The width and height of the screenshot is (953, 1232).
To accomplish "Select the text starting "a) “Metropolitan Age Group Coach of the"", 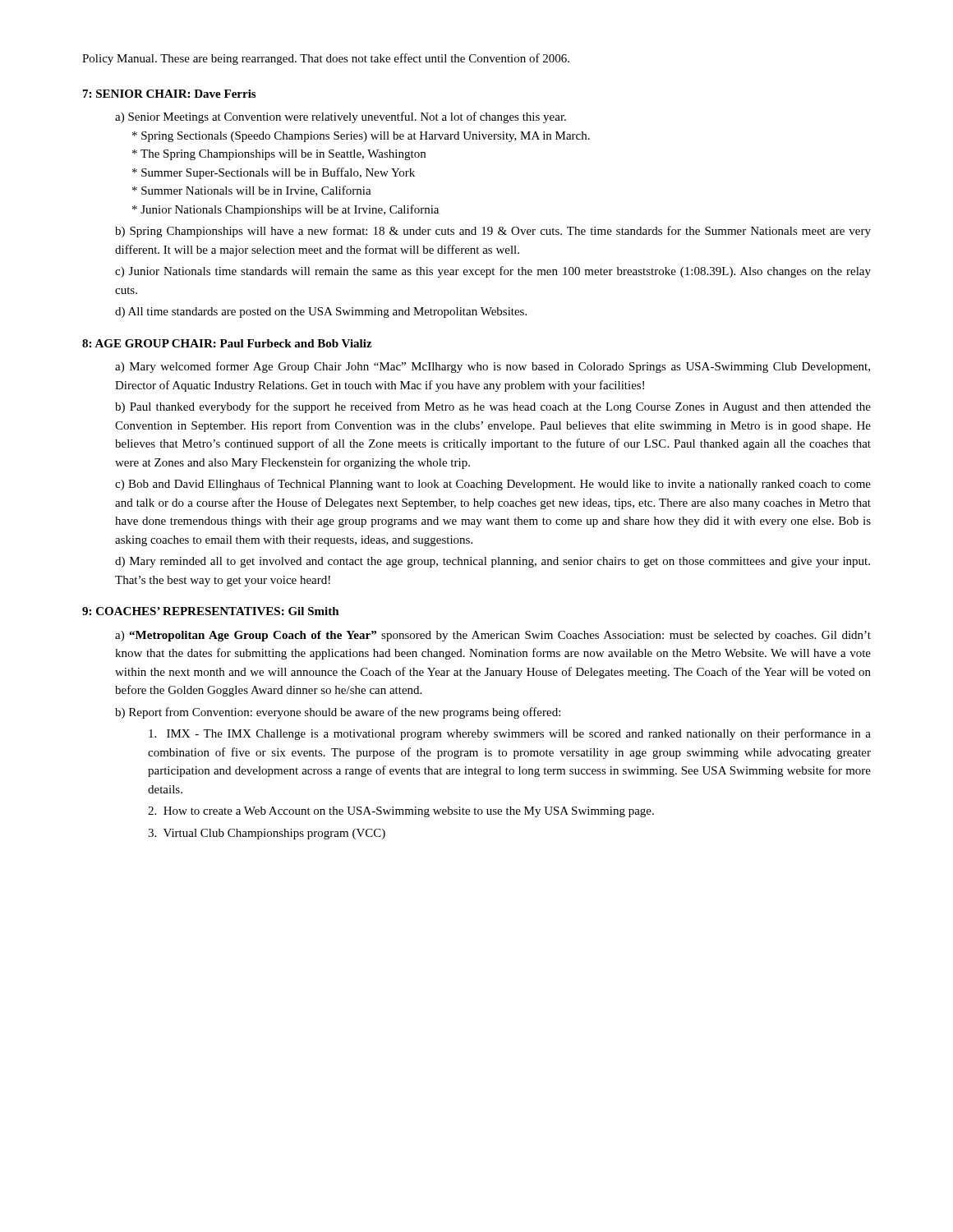I will (493, 662).
